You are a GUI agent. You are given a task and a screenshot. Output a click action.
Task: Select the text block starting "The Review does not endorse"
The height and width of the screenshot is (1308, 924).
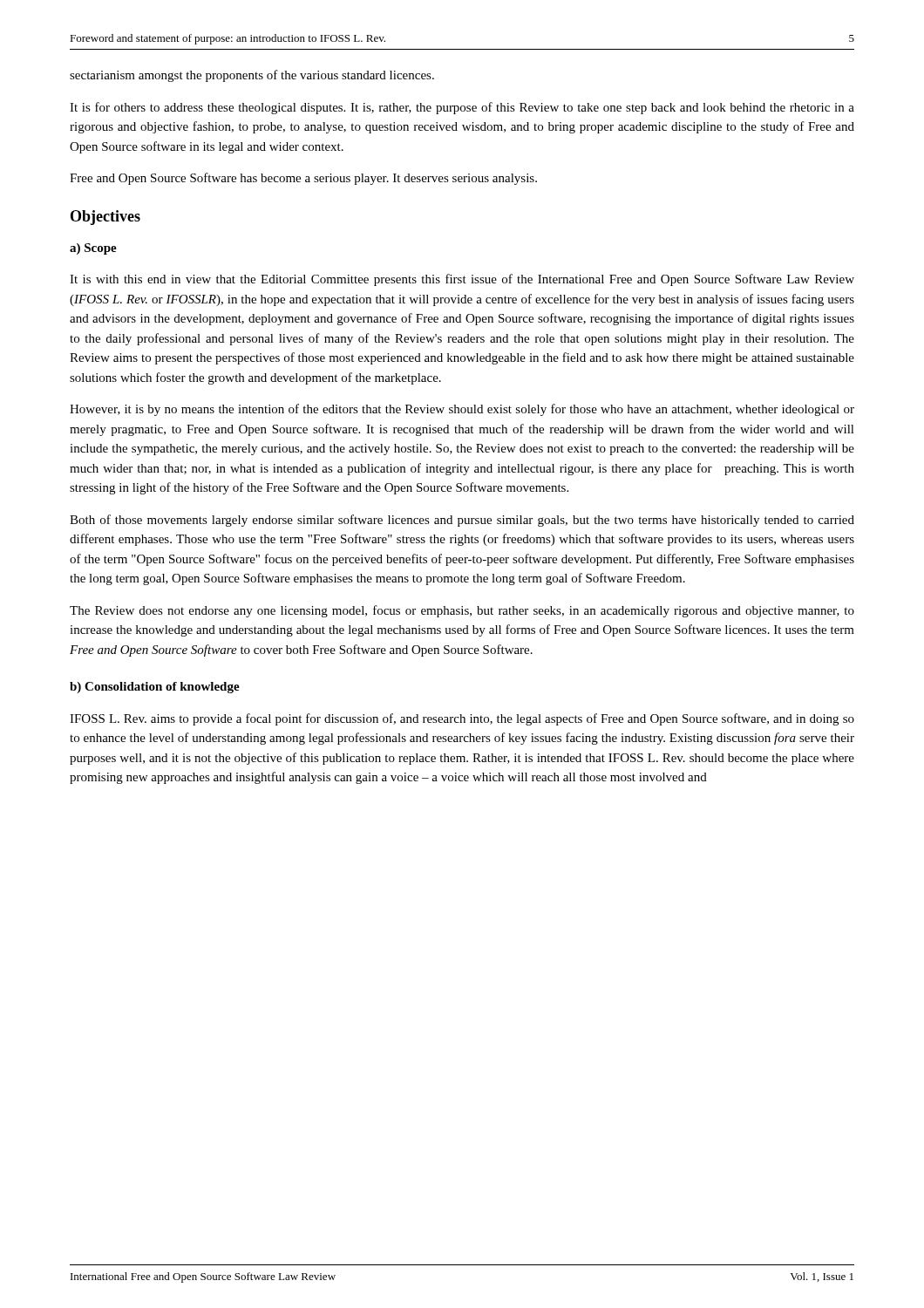click(x=462, y=630)
